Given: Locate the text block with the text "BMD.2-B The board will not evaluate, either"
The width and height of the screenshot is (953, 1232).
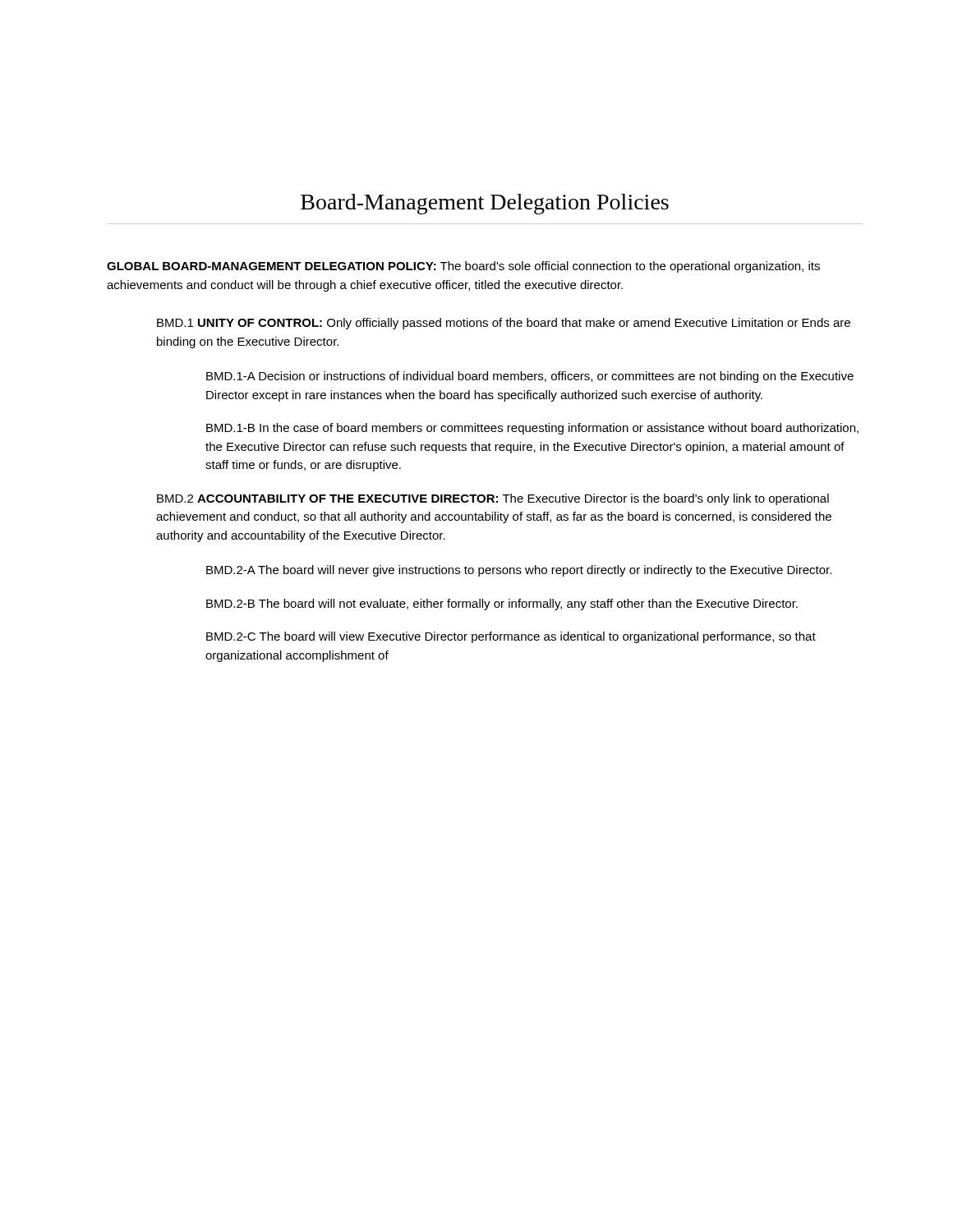Looking at the screenshot, I should [502, 603].
